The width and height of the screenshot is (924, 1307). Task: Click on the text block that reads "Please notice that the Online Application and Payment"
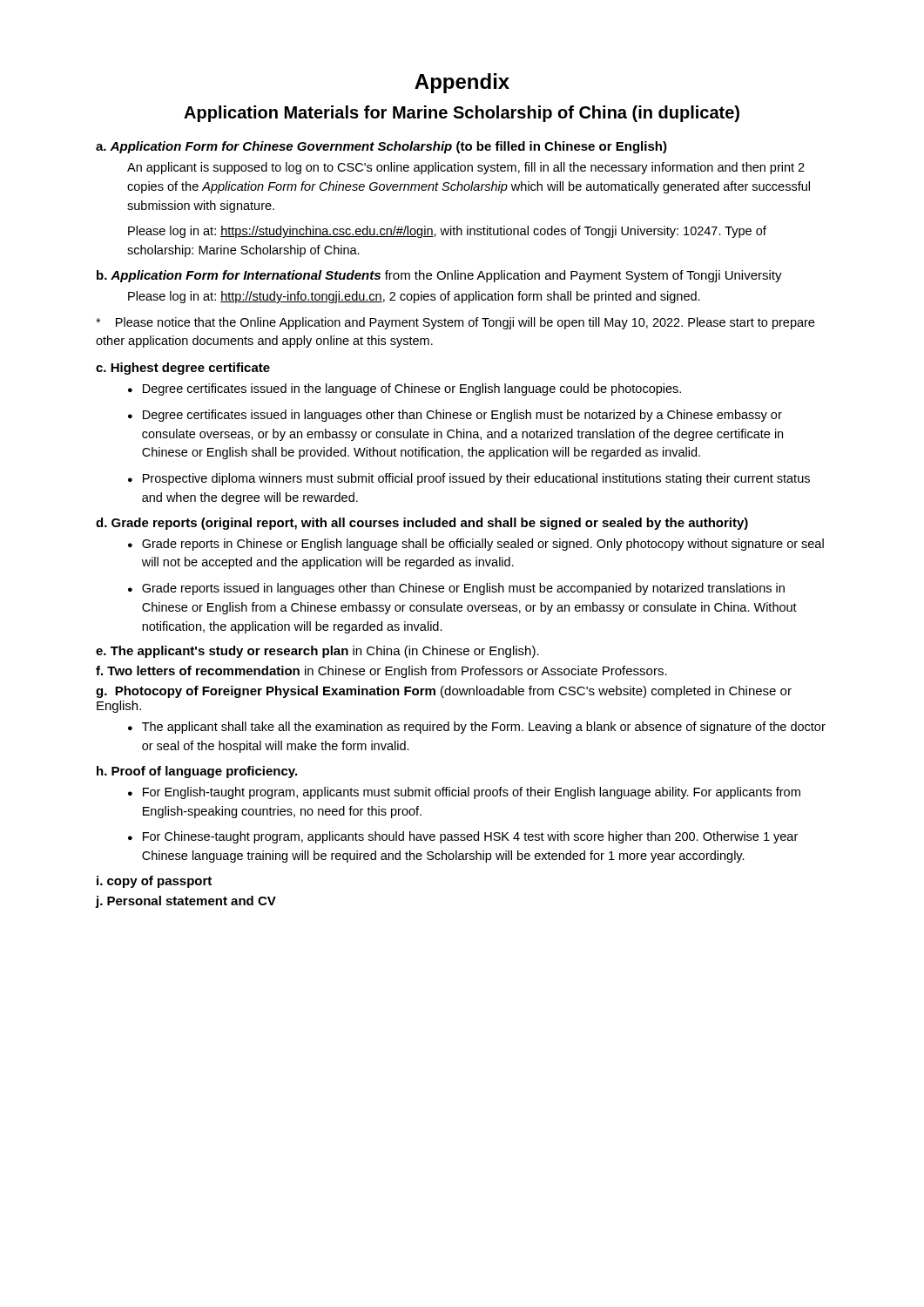pyautogui.click(x=462, y=332)
